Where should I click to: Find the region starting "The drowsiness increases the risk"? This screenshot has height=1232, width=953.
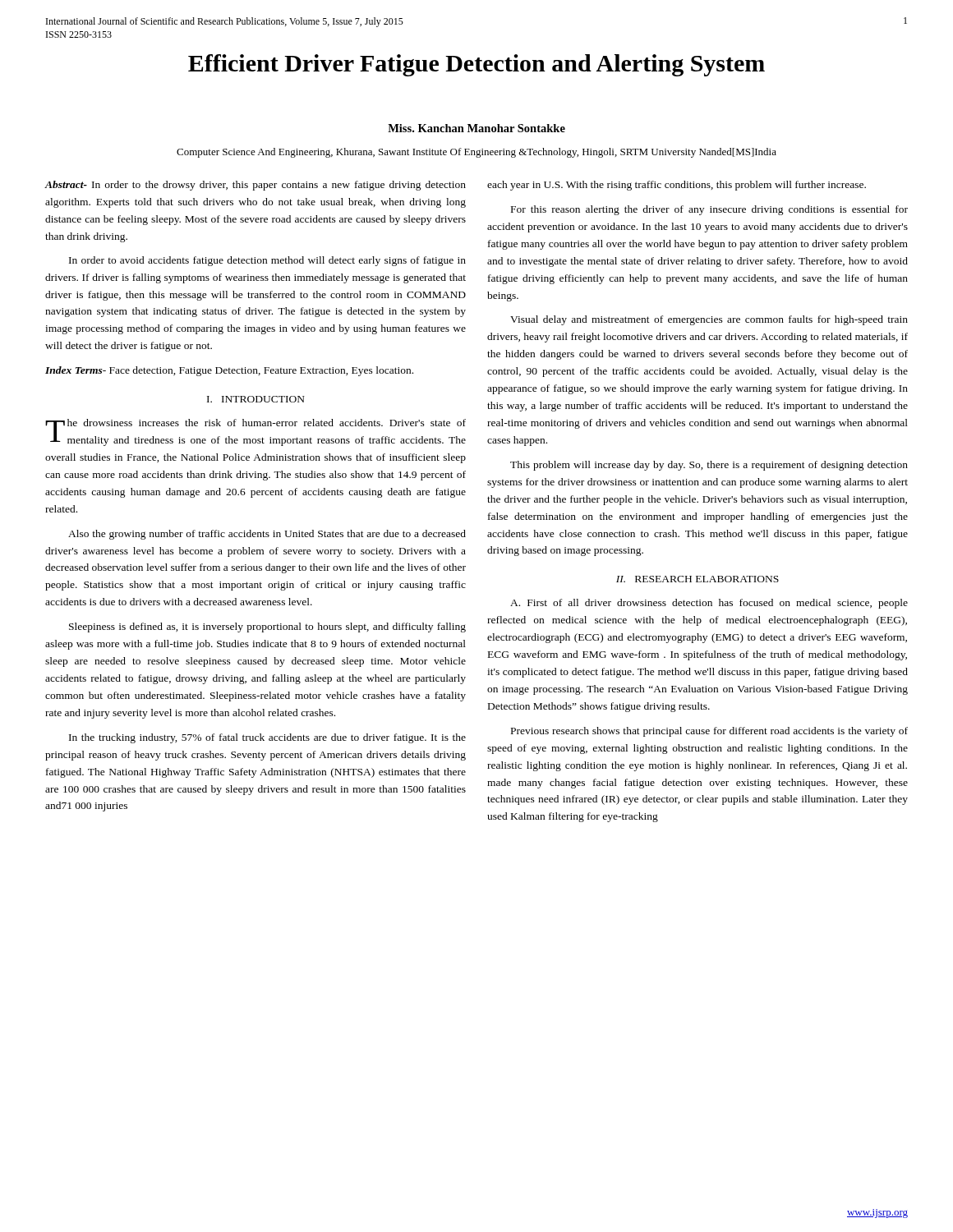pyautogui.click(x=255, y=465)
